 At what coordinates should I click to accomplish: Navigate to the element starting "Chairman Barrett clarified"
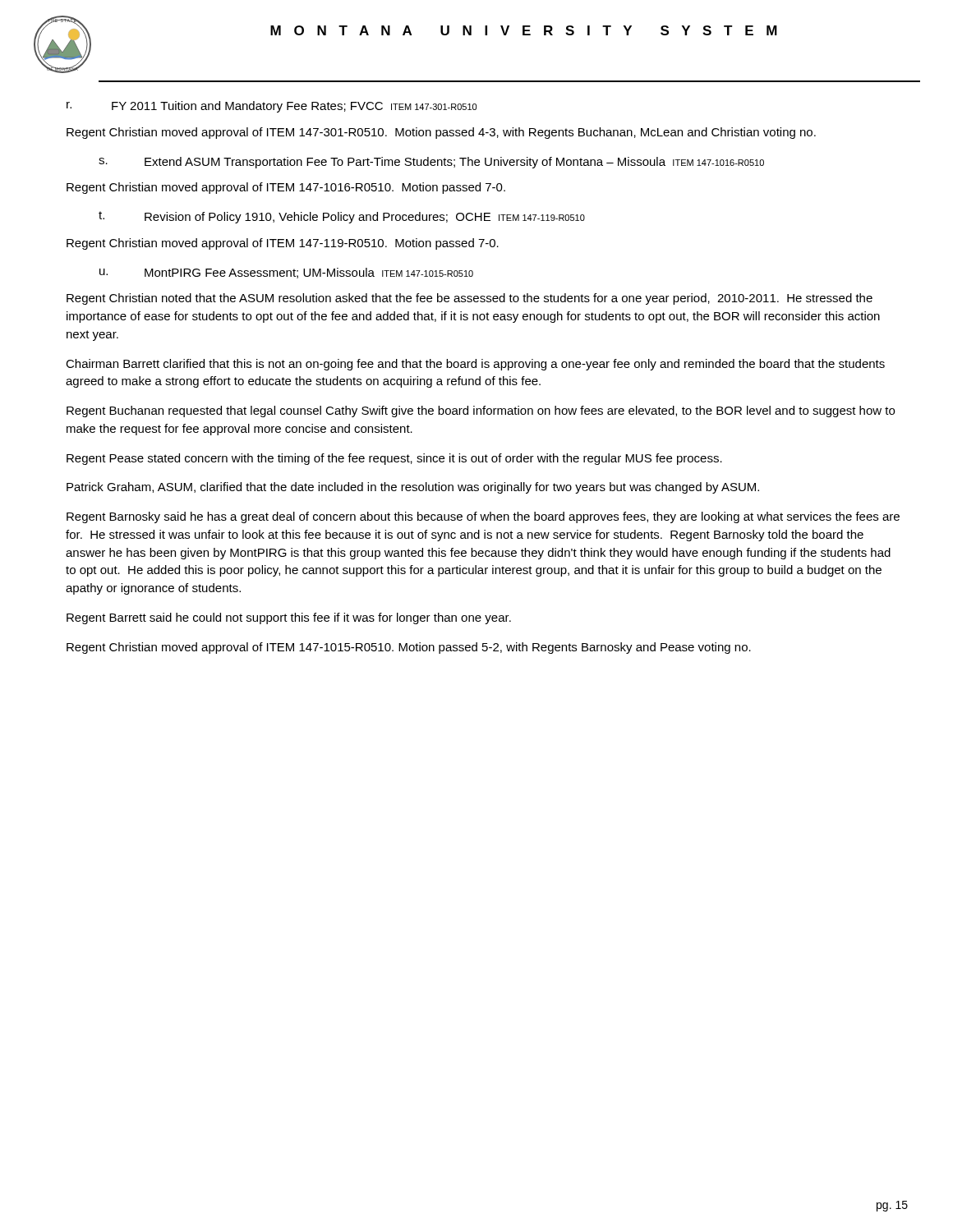tap(485, 372)
